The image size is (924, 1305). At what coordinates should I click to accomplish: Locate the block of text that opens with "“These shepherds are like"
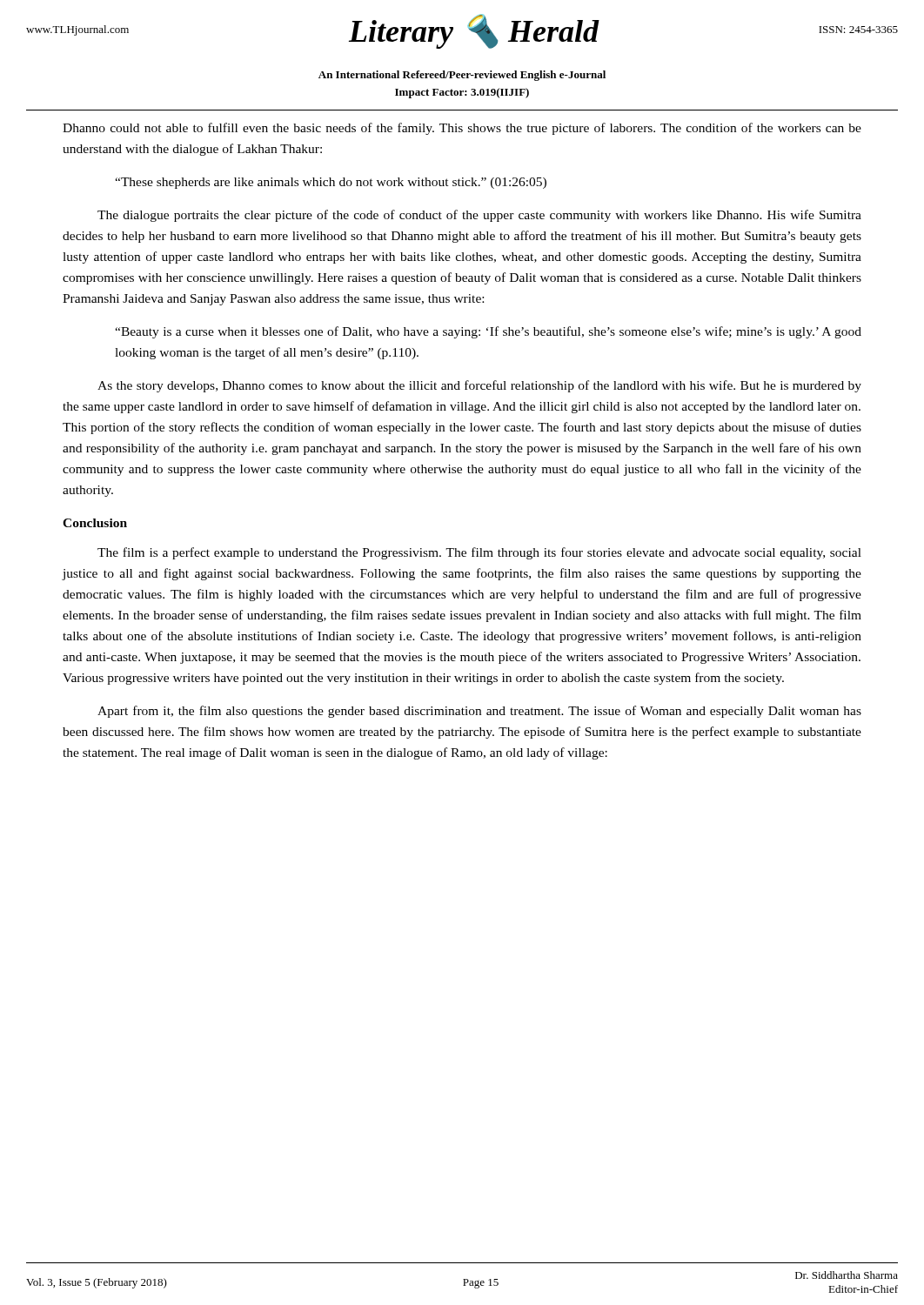pyautogui.click(x=488, y=182)
